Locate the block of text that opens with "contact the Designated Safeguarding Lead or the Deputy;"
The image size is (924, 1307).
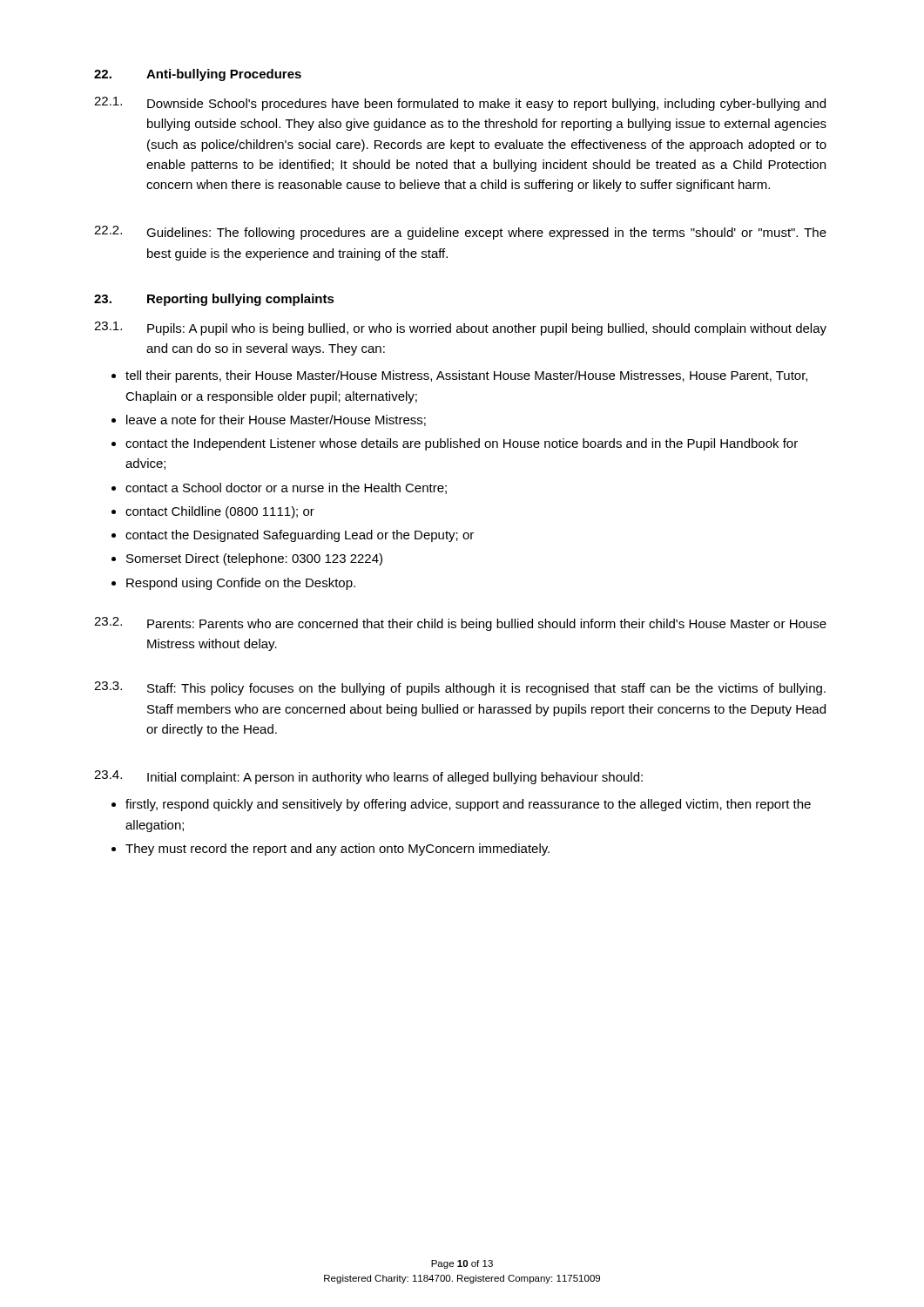pyautogui.click(x=300, y=535)
